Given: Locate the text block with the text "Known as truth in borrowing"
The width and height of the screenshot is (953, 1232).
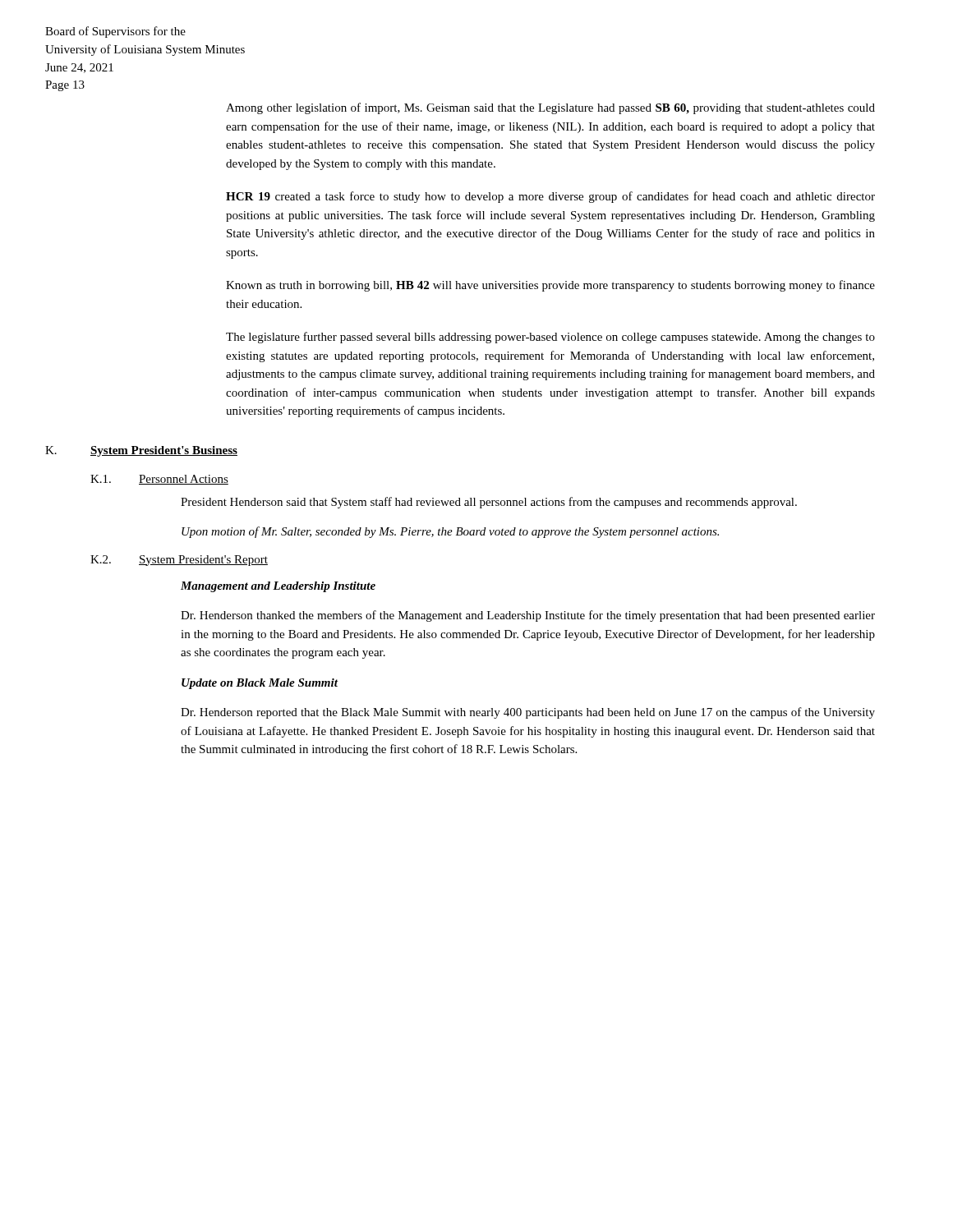Looking at the screenshot, I should (x=550, y=294).
